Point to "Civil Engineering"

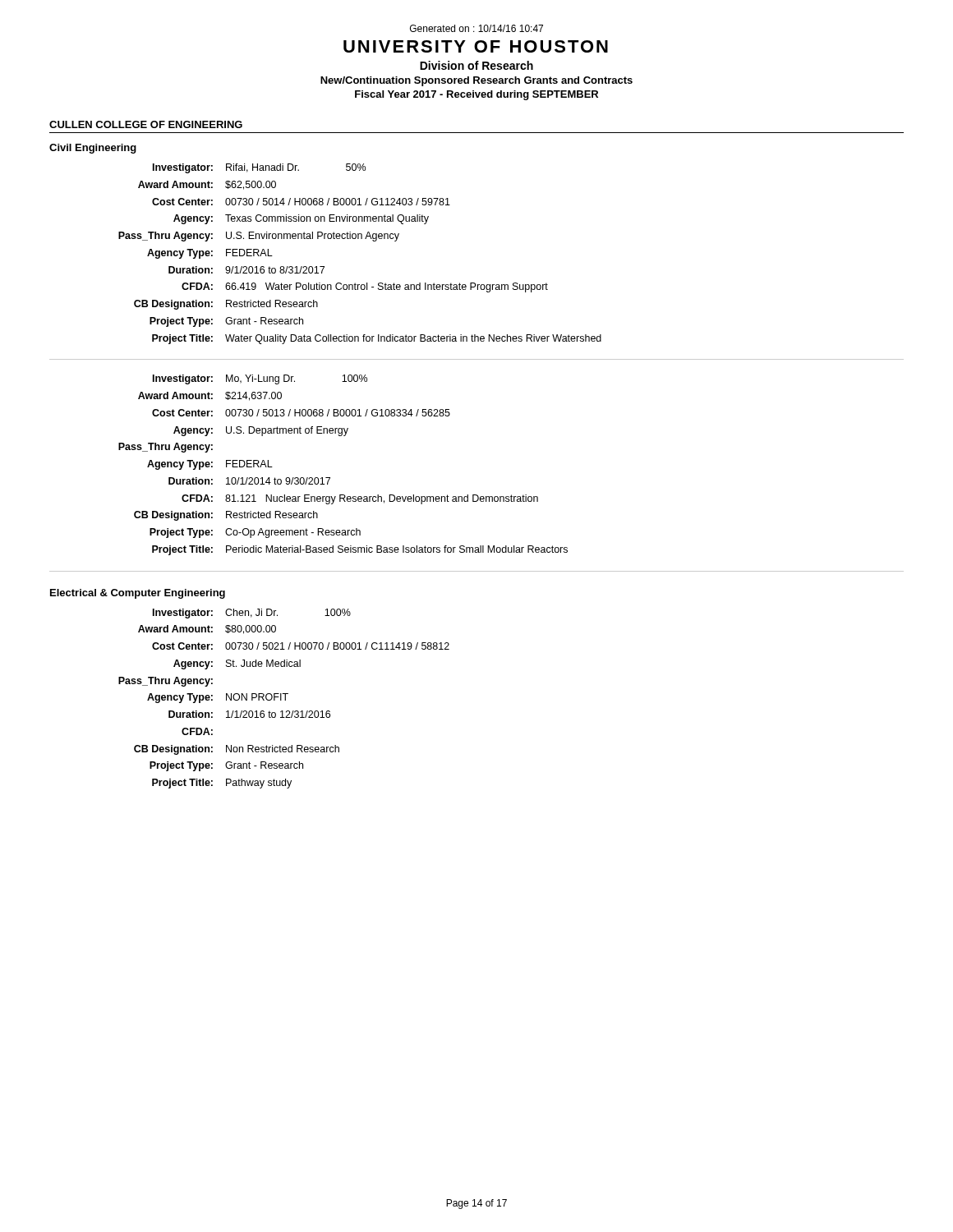93,147
